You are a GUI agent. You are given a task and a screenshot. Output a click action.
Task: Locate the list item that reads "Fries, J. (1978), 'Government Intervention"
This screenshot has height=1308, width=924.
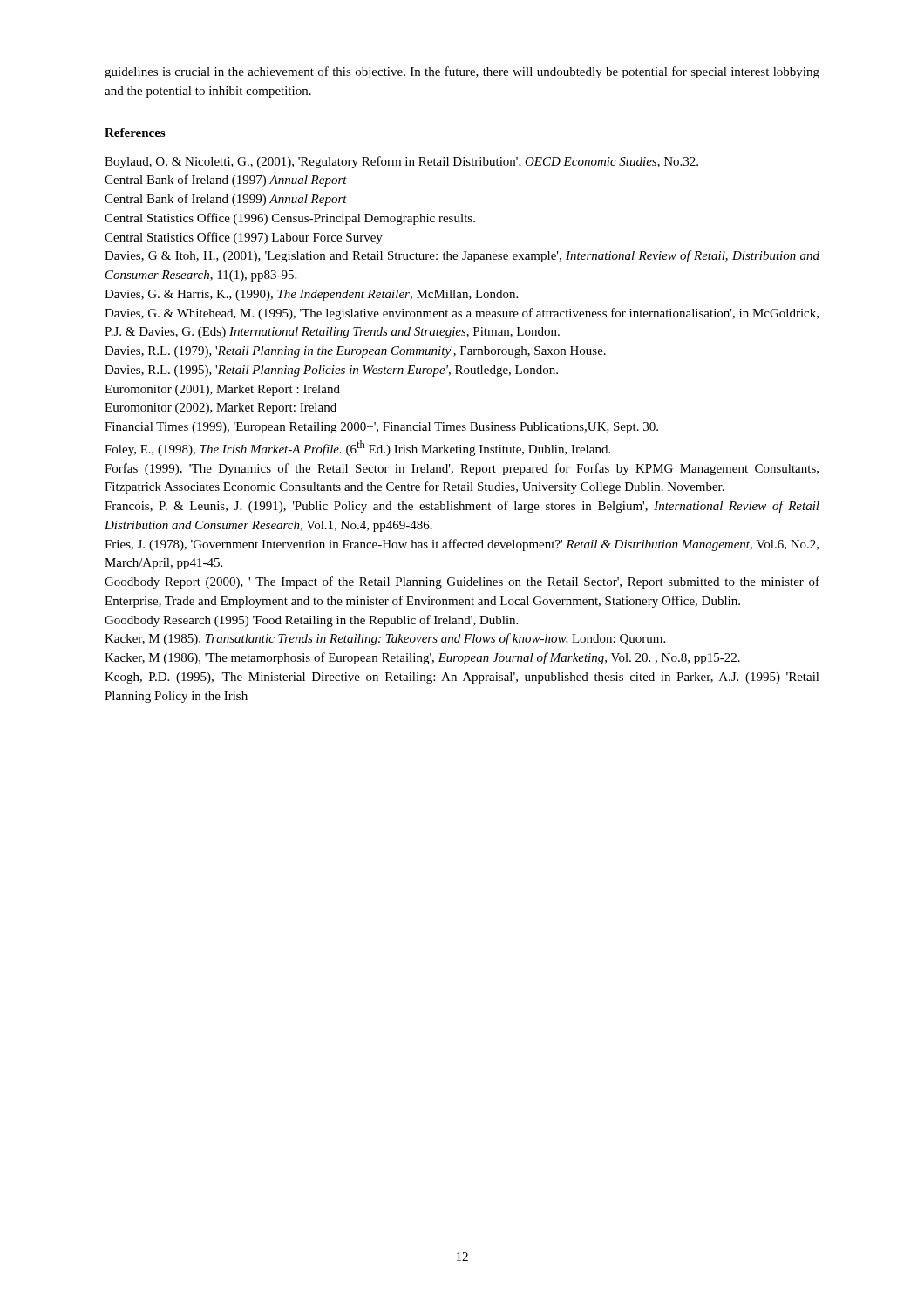(462, 553)
